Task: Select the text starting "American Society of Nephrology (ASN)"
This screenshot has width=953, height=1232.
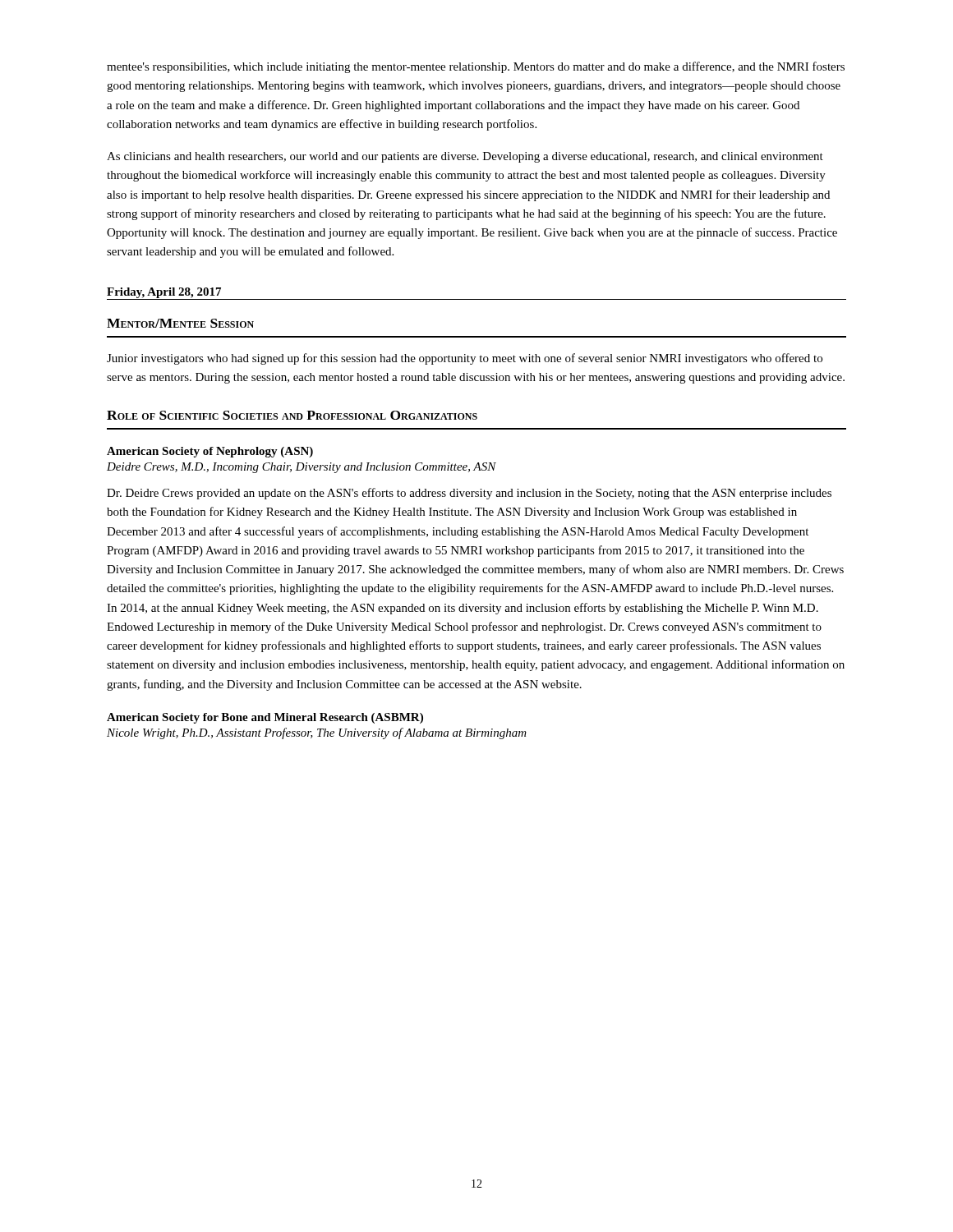Action: click(210, 451)
